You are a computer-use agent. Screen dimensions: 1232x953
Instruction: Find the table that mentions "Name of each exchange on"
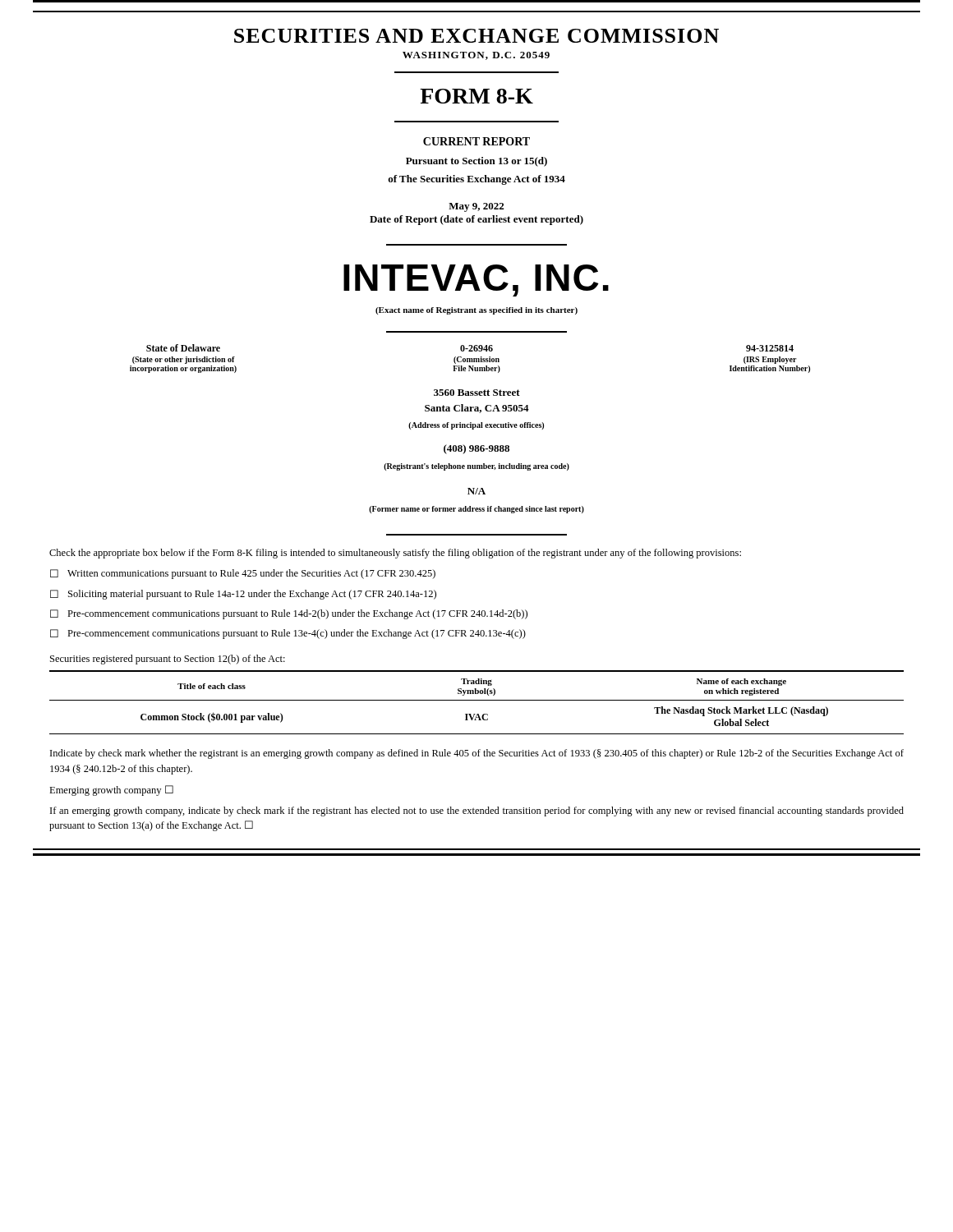(x=476, y=702)
